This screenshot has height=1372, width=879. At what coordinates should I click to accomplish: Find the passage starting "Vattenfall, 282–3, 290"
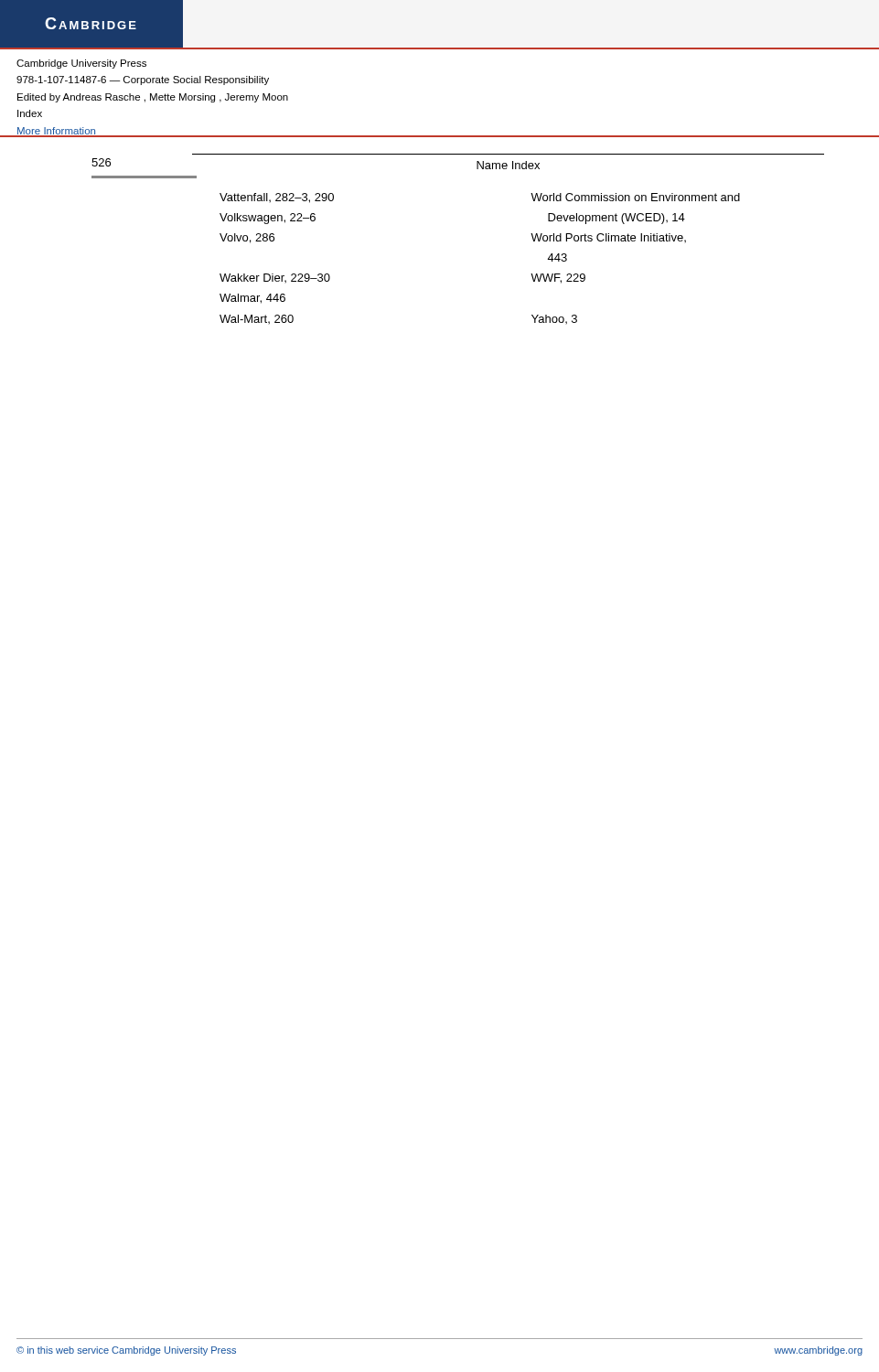(277, 197)
